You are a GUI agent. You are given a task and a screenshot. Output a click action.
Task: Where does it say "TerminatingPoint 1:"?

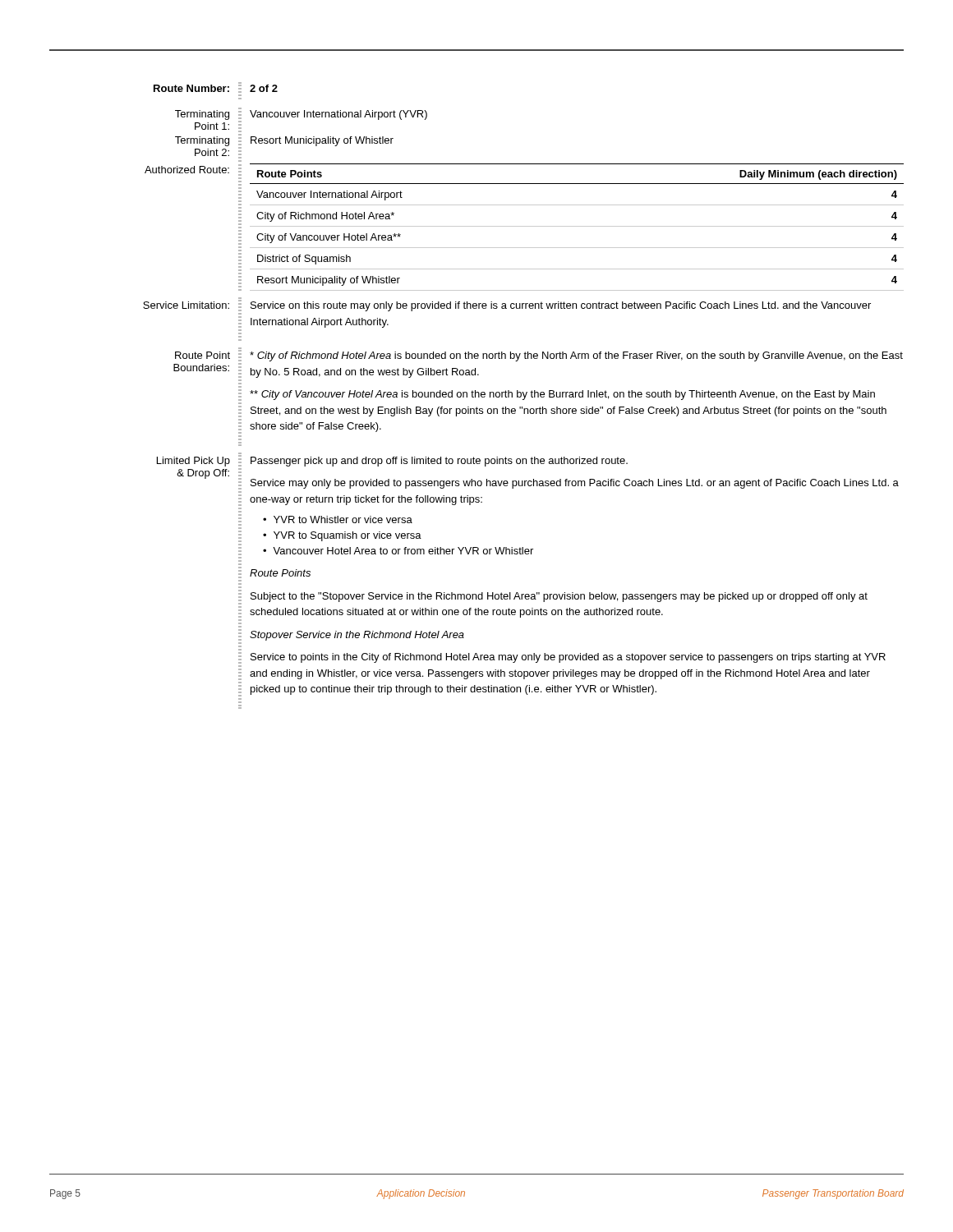(x=202, y=120)
